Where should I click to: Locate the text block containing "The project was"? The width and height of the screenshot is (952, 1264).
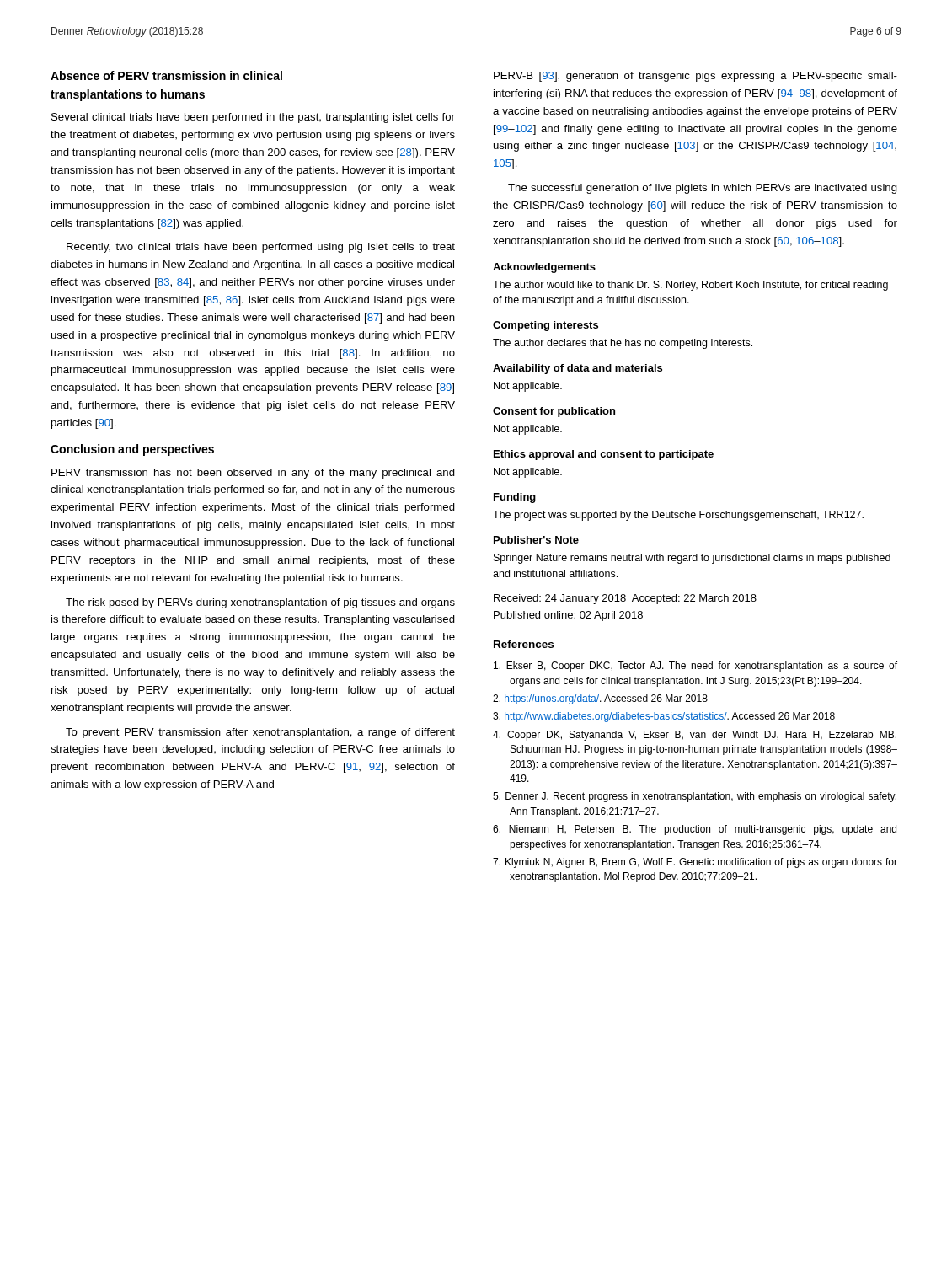click(679, 515)
